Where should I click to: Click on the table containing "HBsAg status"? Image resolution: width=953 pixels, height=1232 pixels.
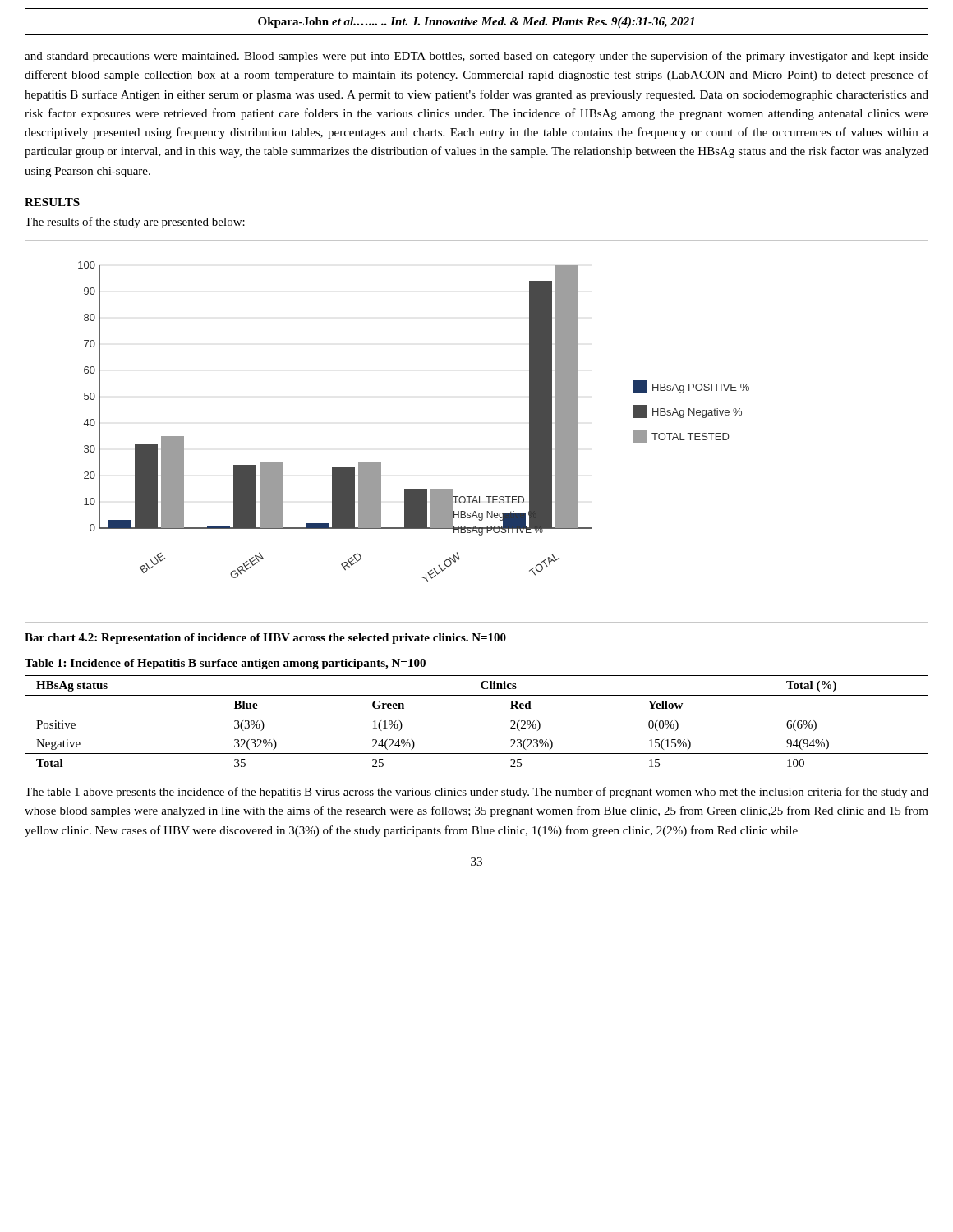(476, 715)
